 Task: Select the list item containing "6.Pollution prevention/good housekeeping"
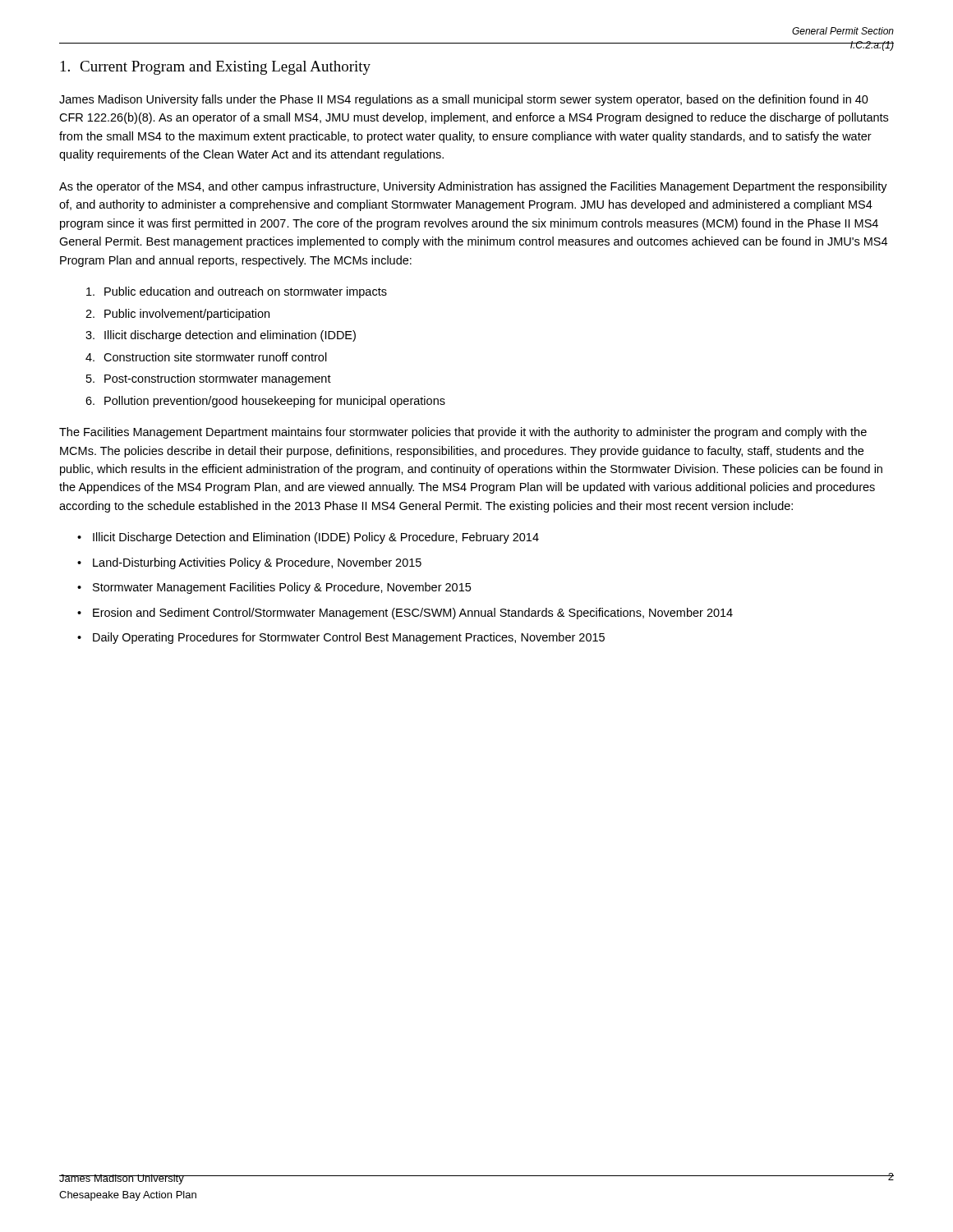[252, 401]
